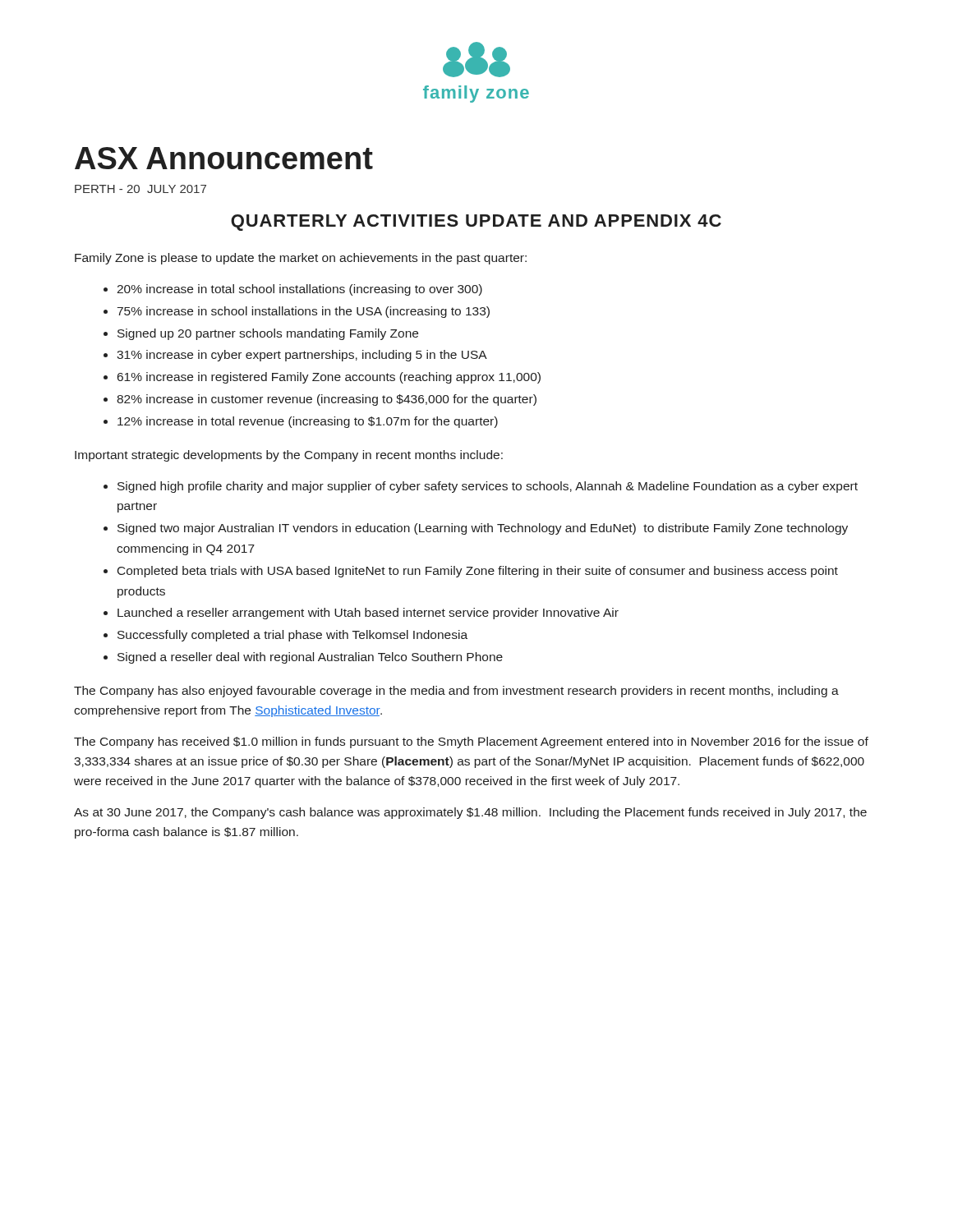Image resolution: width=953 pixels, height=1232 pixels.
Task: Click on the passage starting "Completed beta trials with USA based IgniteNet"
Action: pyautogui.click(x=477, y=580)
